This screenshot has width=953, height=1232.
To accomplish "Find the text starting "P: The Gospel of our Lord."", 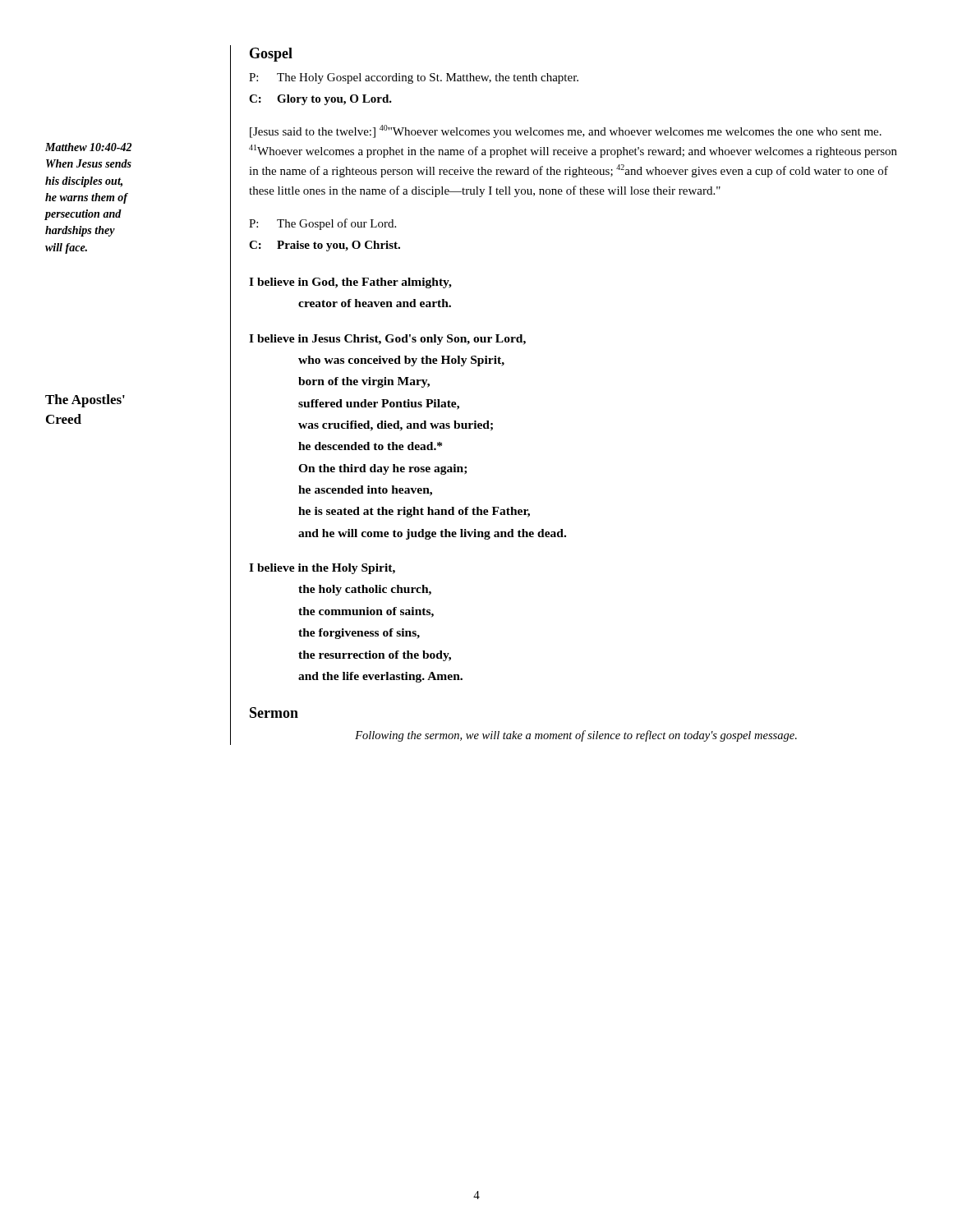I will tap(322, 224).
